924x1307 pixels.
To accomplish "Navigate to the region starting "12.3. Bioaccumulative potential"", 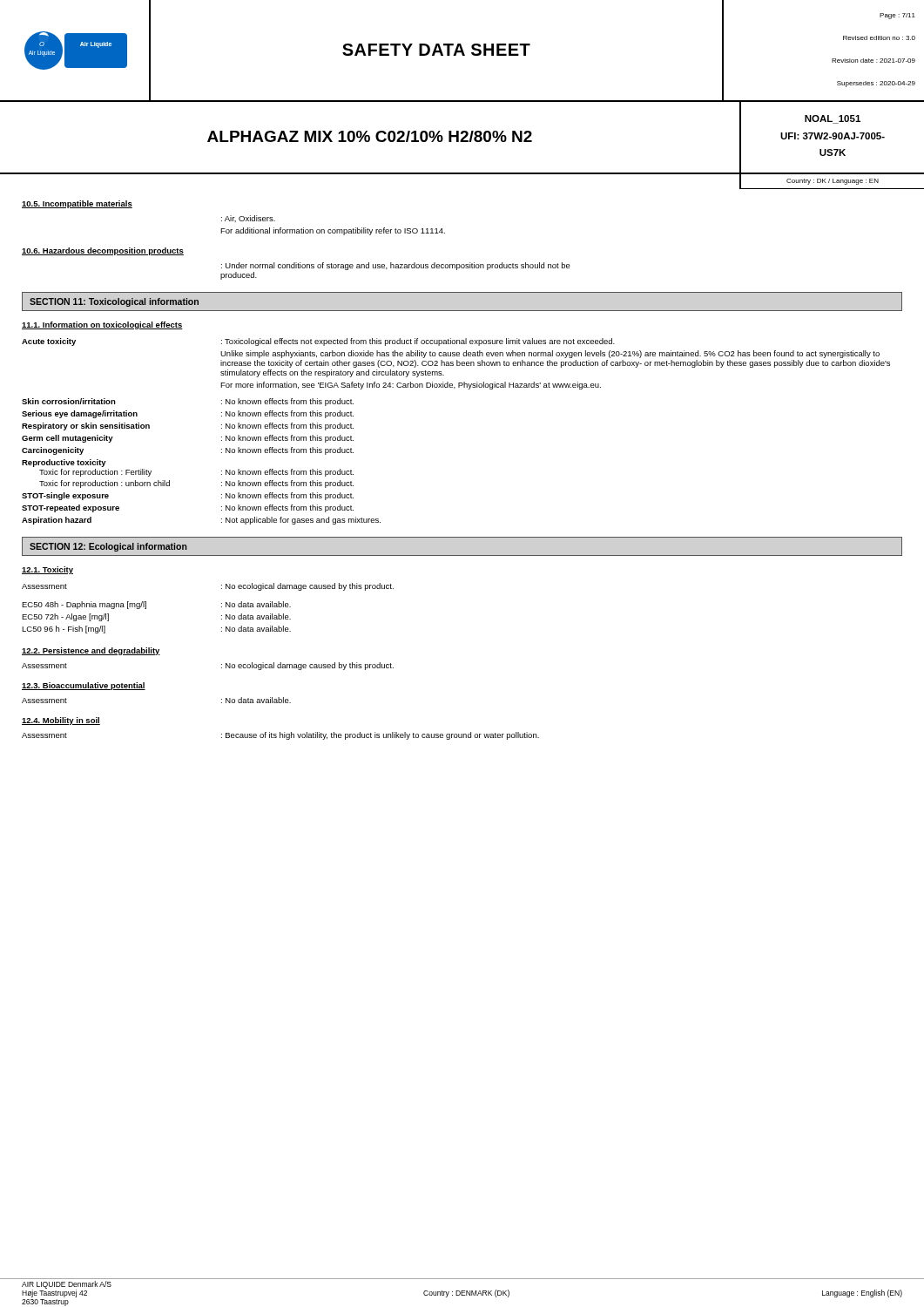I will (83, 685).
